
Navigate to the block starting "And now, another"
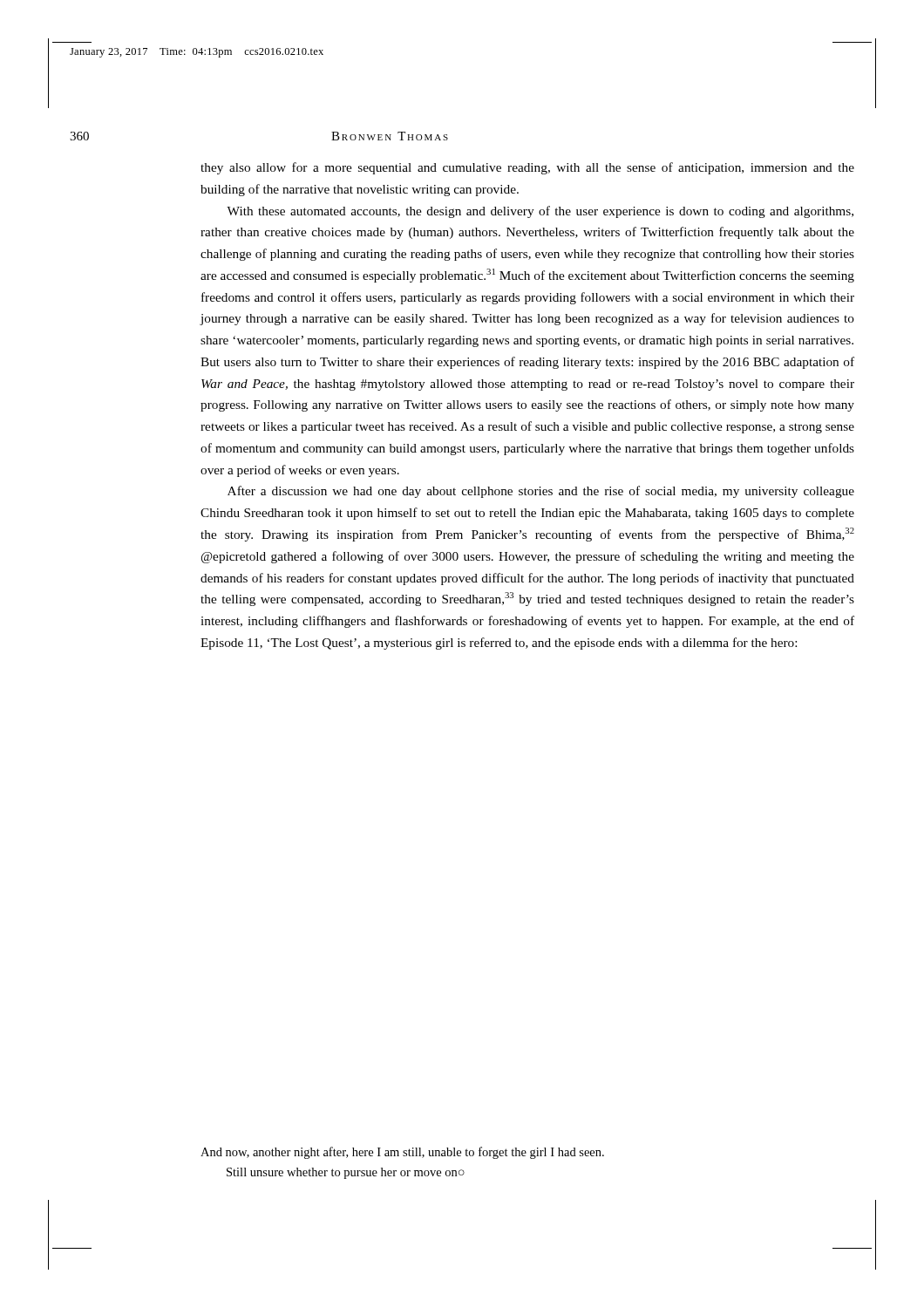[527, 1162]
